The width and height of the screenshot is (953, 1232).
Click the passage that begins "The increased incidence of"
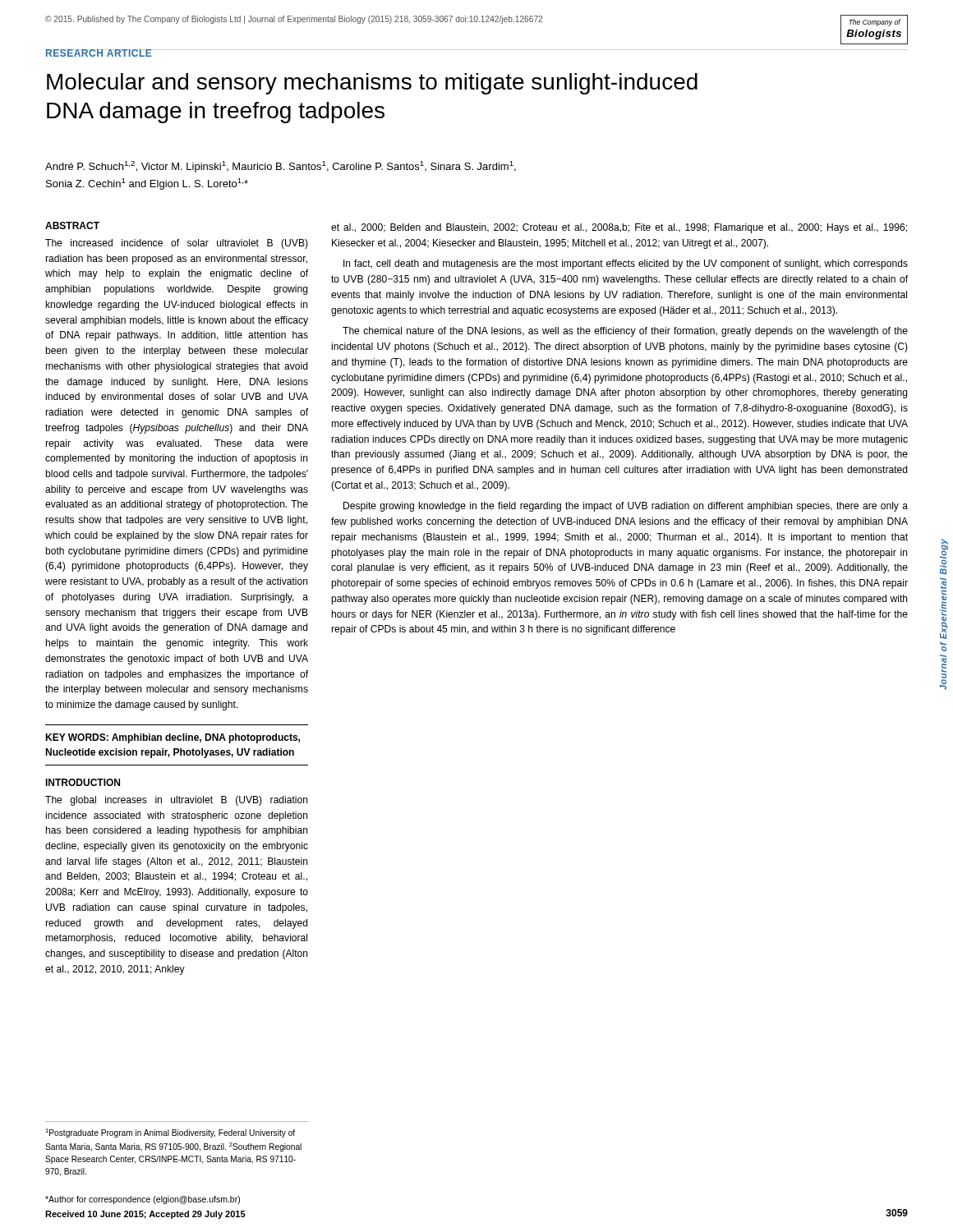click(x=177, y=474)
